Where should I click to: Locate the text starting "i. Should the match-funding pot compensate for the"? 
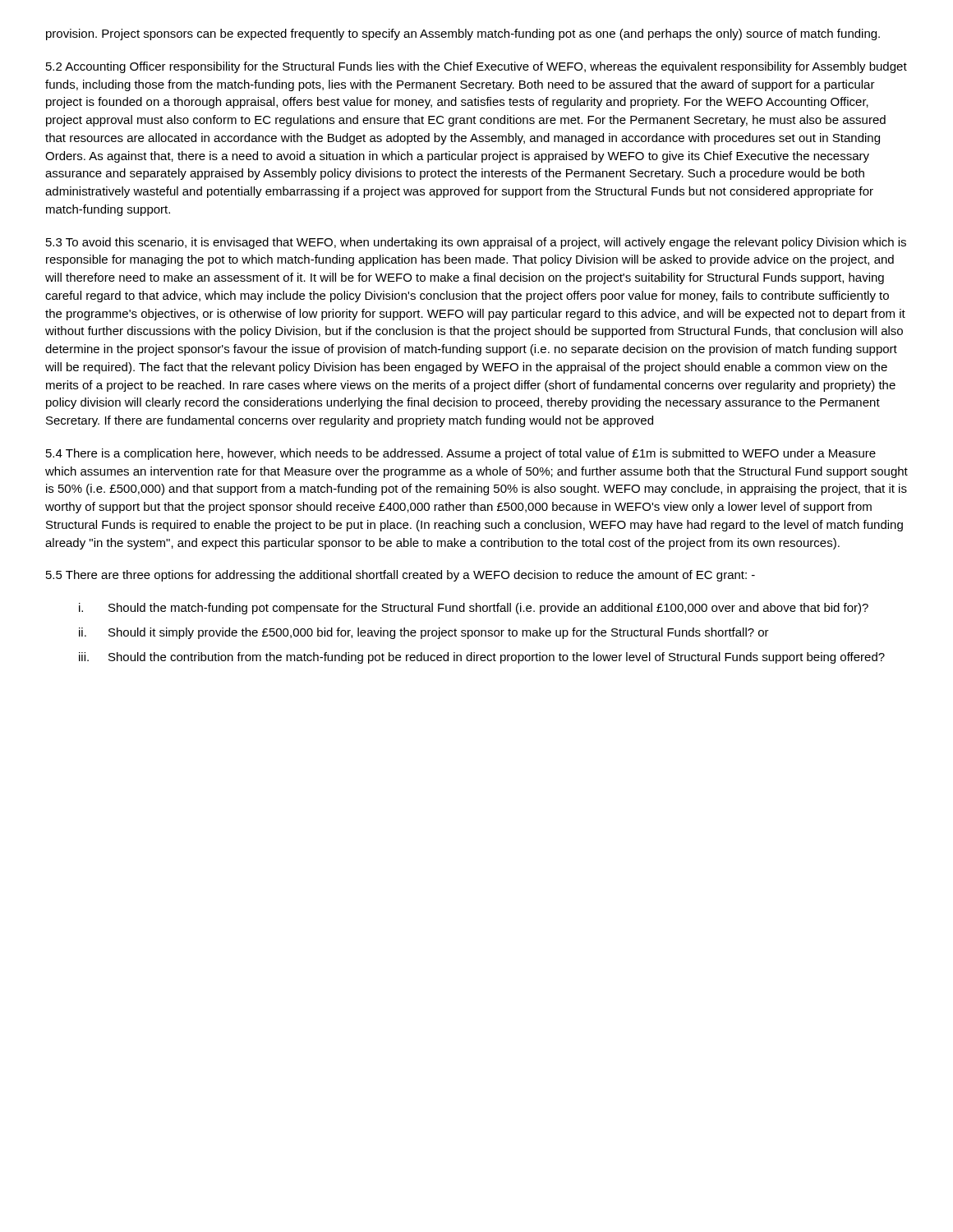(493, 608)
